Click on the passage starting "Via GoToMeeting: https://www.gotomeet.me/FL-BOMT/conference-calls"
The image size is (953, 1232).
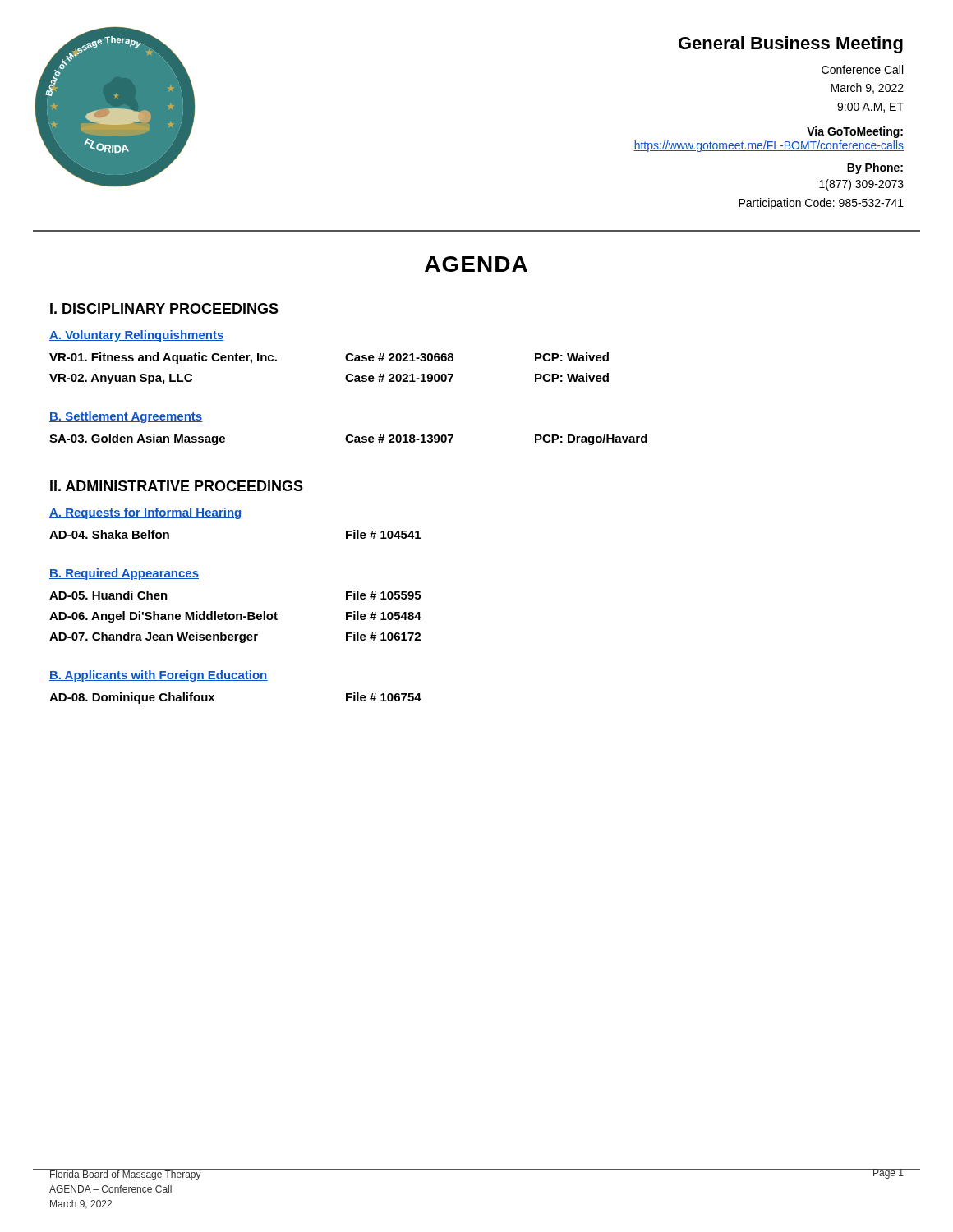click(x=855, y=132)
